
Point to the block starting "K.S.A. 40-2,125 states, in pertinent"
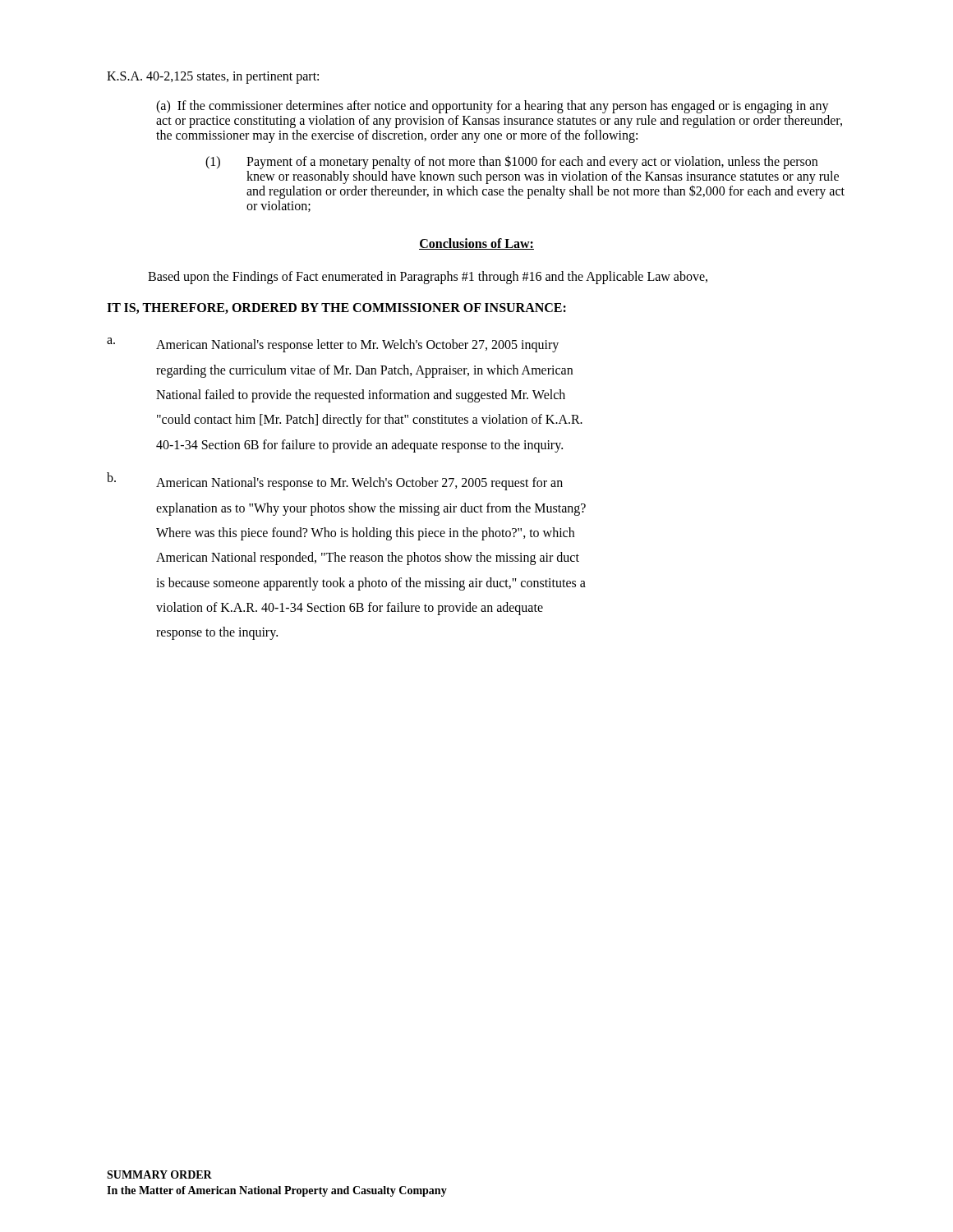213,76
